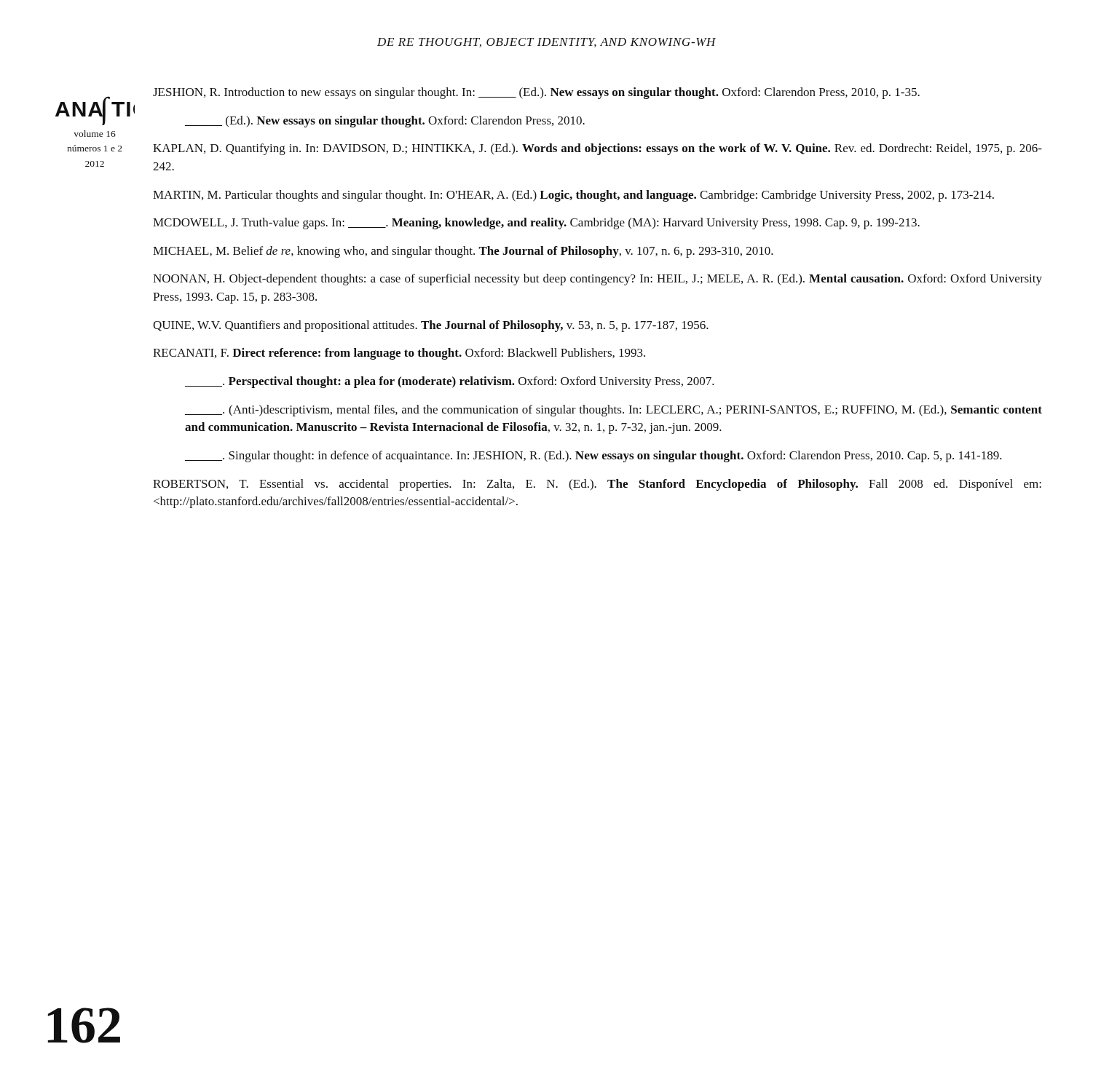Navigate to the element starting "MCDOWELL, J. Truth-value gaps. In:"
The width and height of the screenshot is (1093, 1092).
tap(537, 223)
